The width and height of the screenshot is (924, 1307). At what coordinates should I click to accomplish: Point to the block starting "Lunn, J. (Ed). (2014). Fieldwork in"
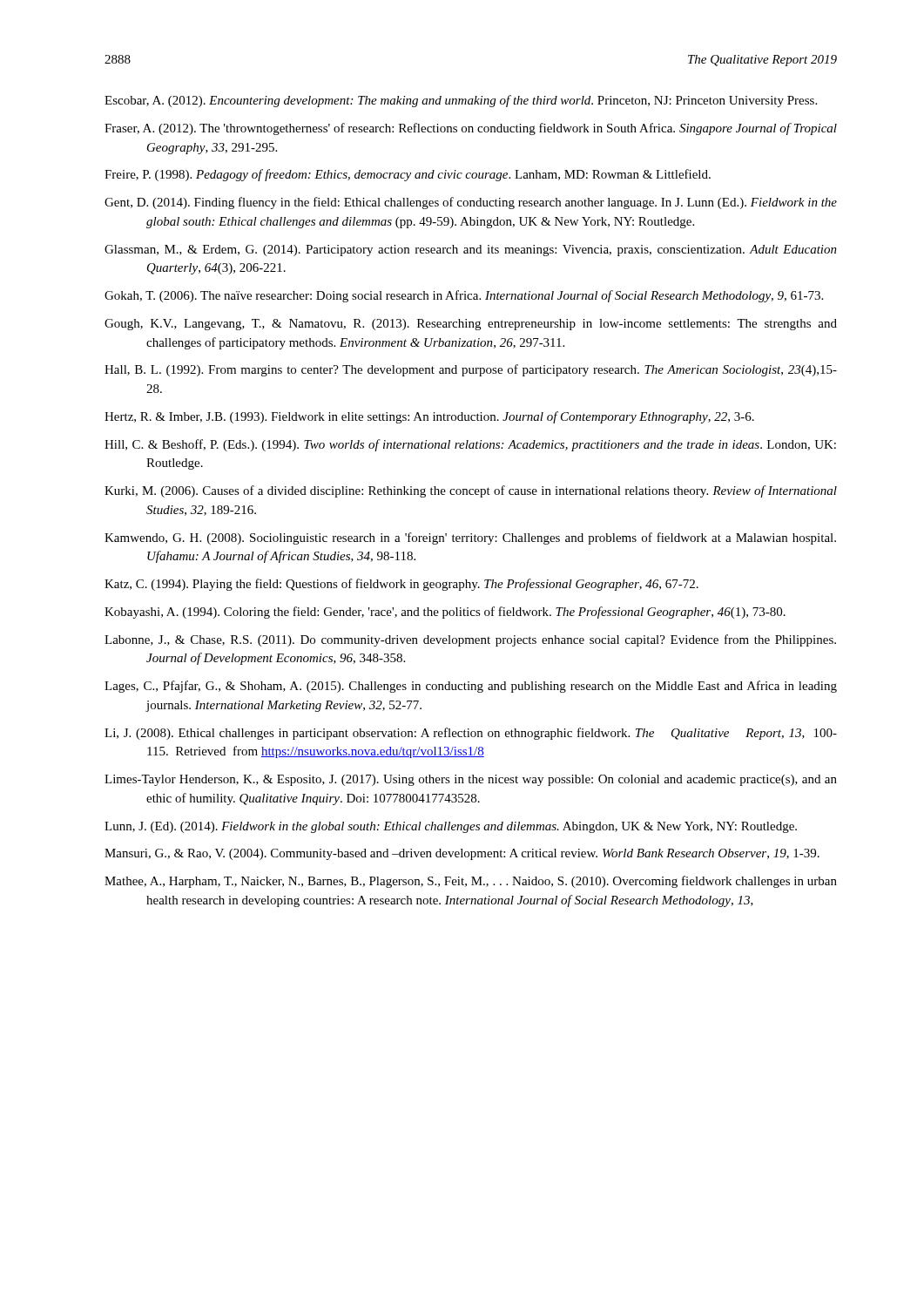[x=451, y=826]
